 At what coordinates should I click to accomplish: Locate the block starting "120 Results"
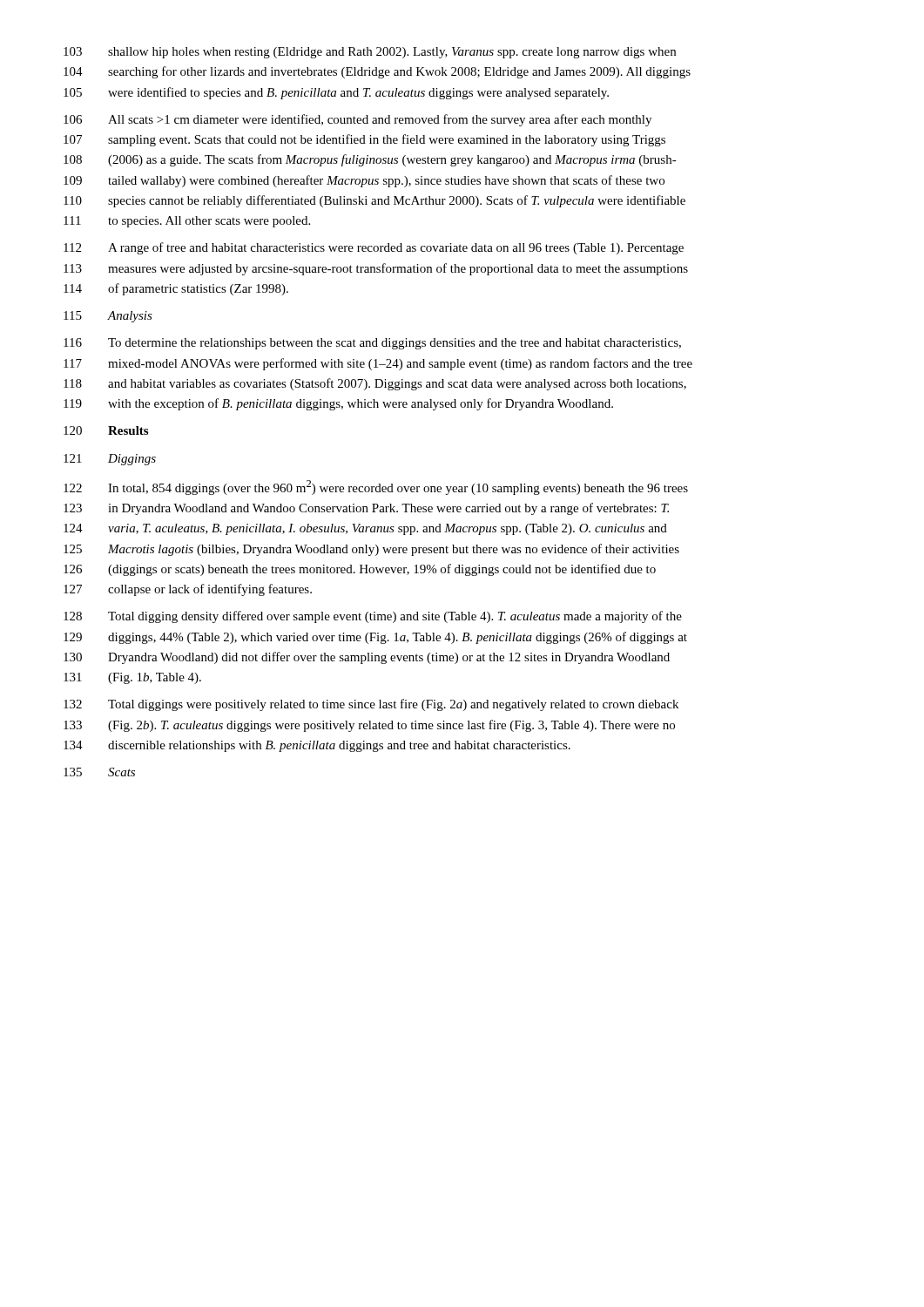pos(106,430)
